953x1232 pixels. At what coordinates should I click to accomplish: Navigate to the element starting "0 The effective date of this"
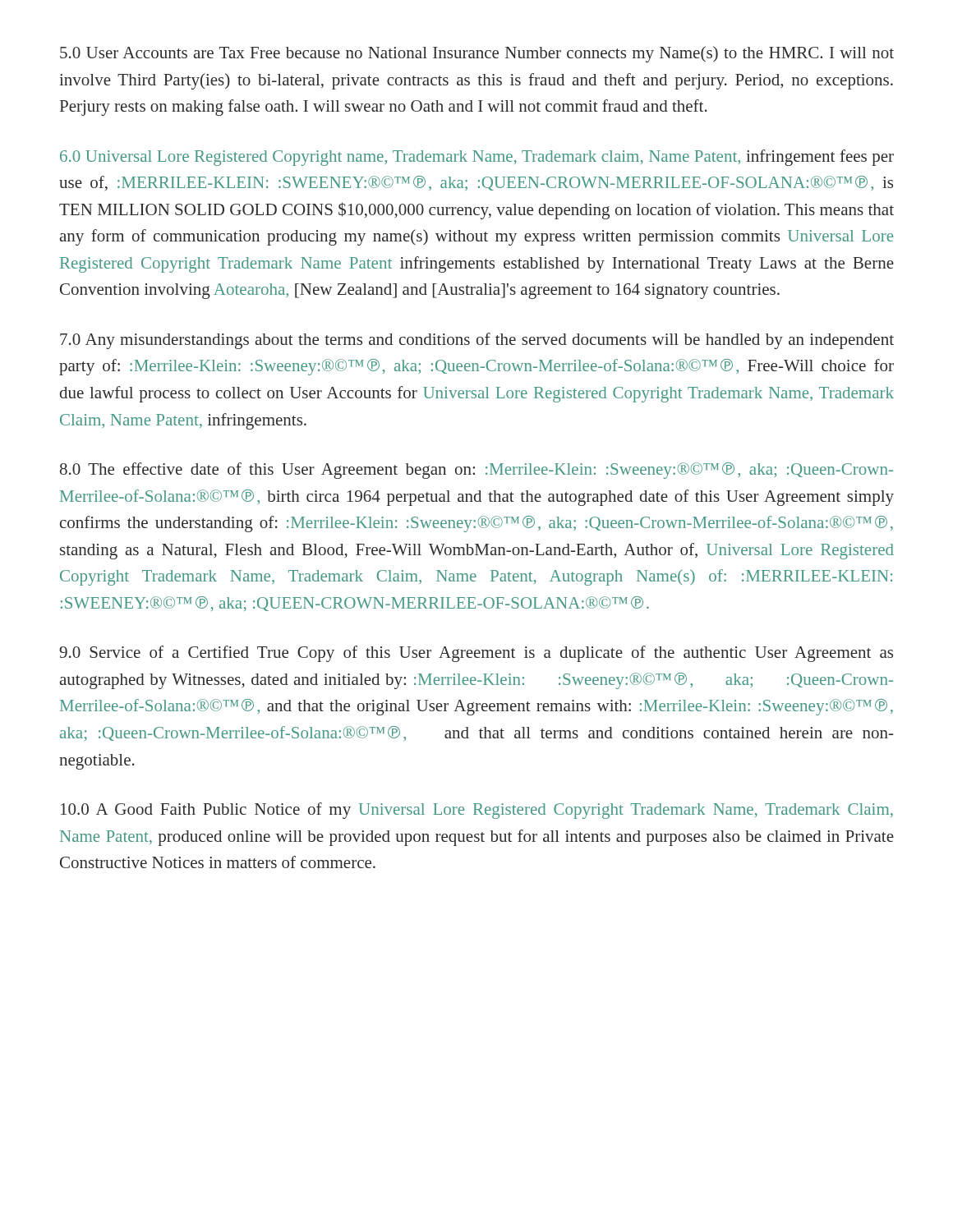pos(476,536)
